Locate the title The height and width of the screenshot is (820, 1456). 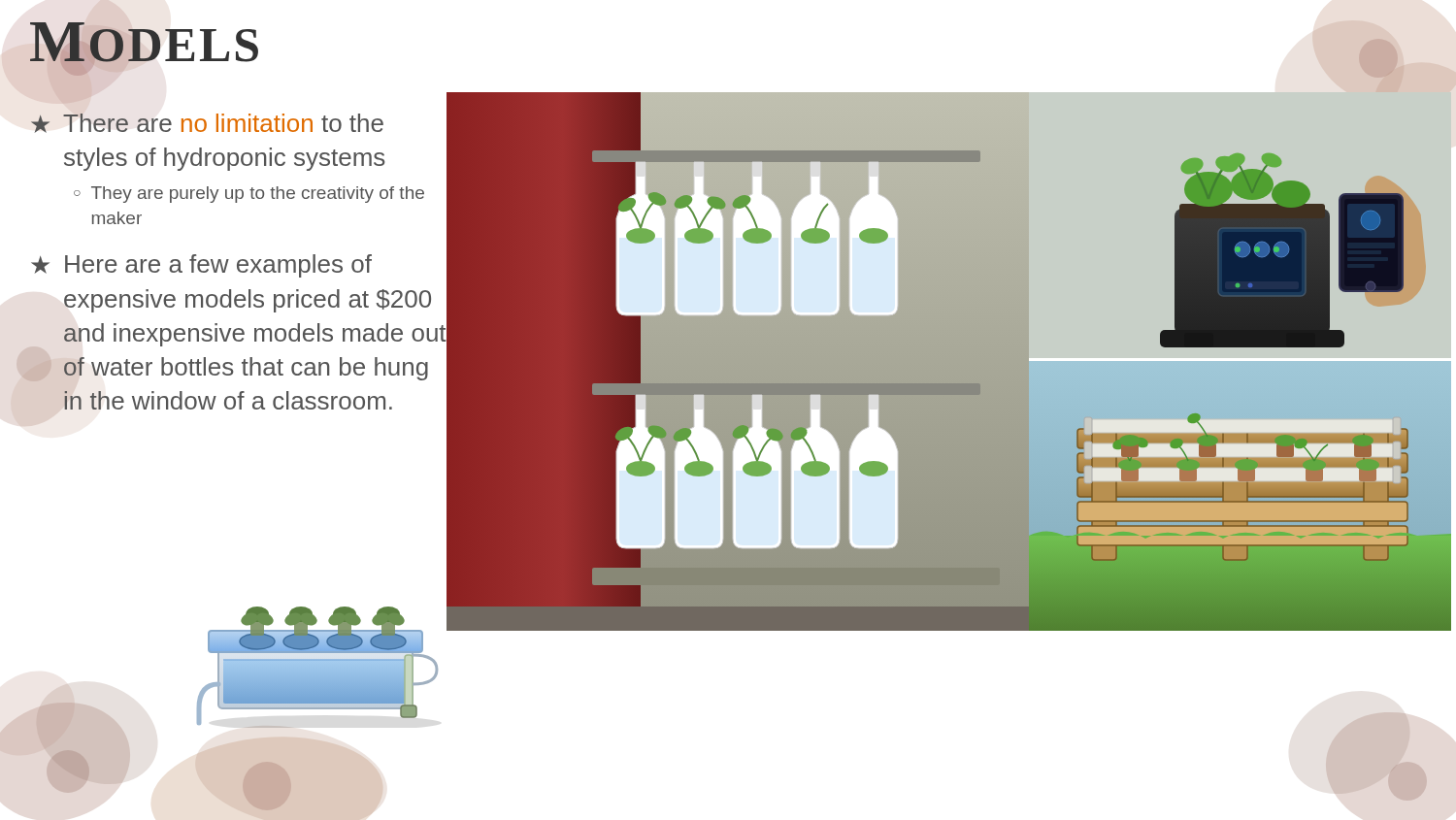(146, 40)
